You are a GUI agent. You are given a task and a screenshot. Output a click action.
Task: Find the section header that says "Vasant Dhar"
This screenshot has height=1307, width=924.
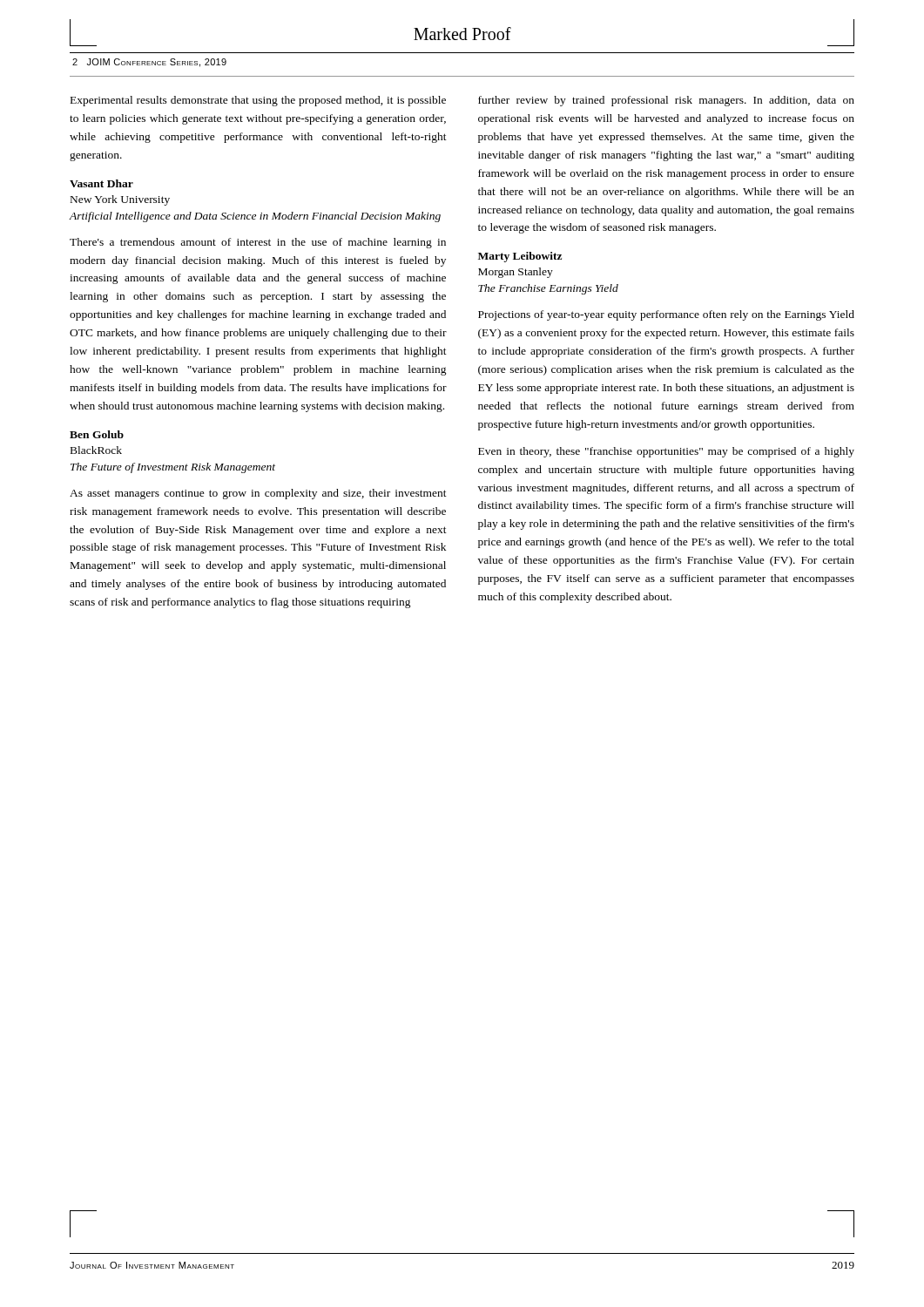click(101, 183)
